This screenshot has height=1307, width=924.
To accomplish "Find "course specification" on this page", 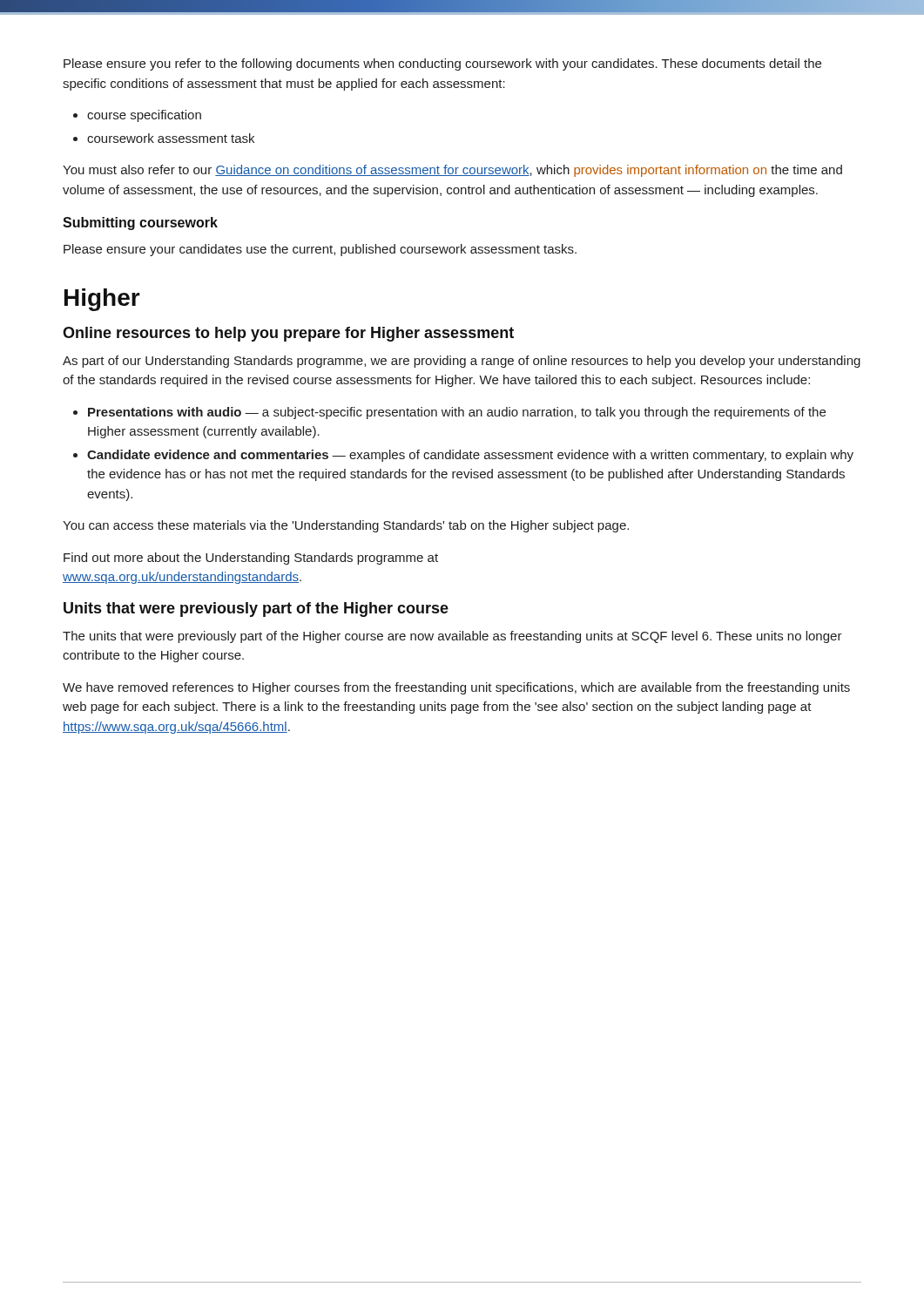I will 144,115.
